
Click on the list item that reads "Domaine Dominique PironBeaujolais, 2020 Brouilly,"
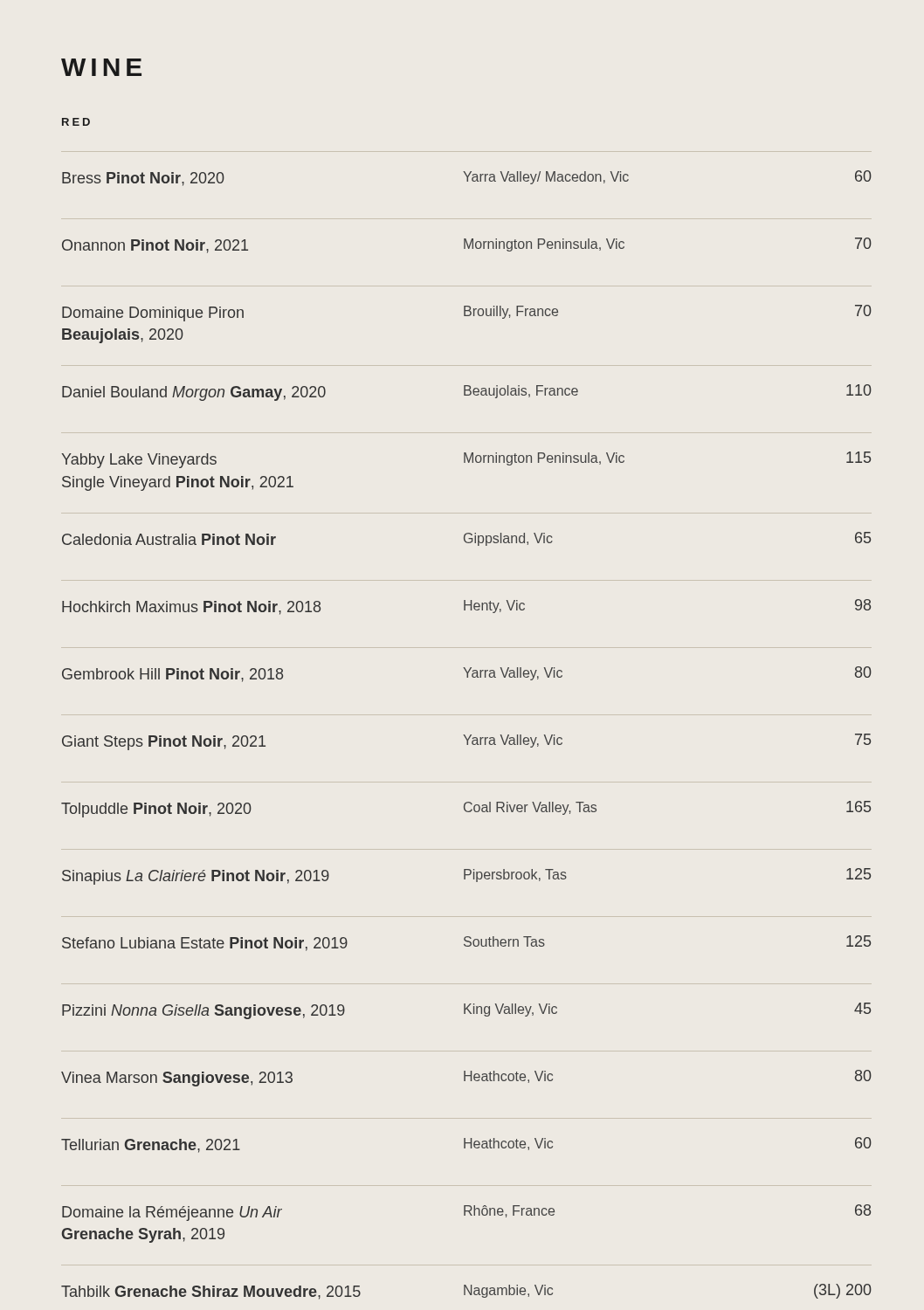[466, 324]
